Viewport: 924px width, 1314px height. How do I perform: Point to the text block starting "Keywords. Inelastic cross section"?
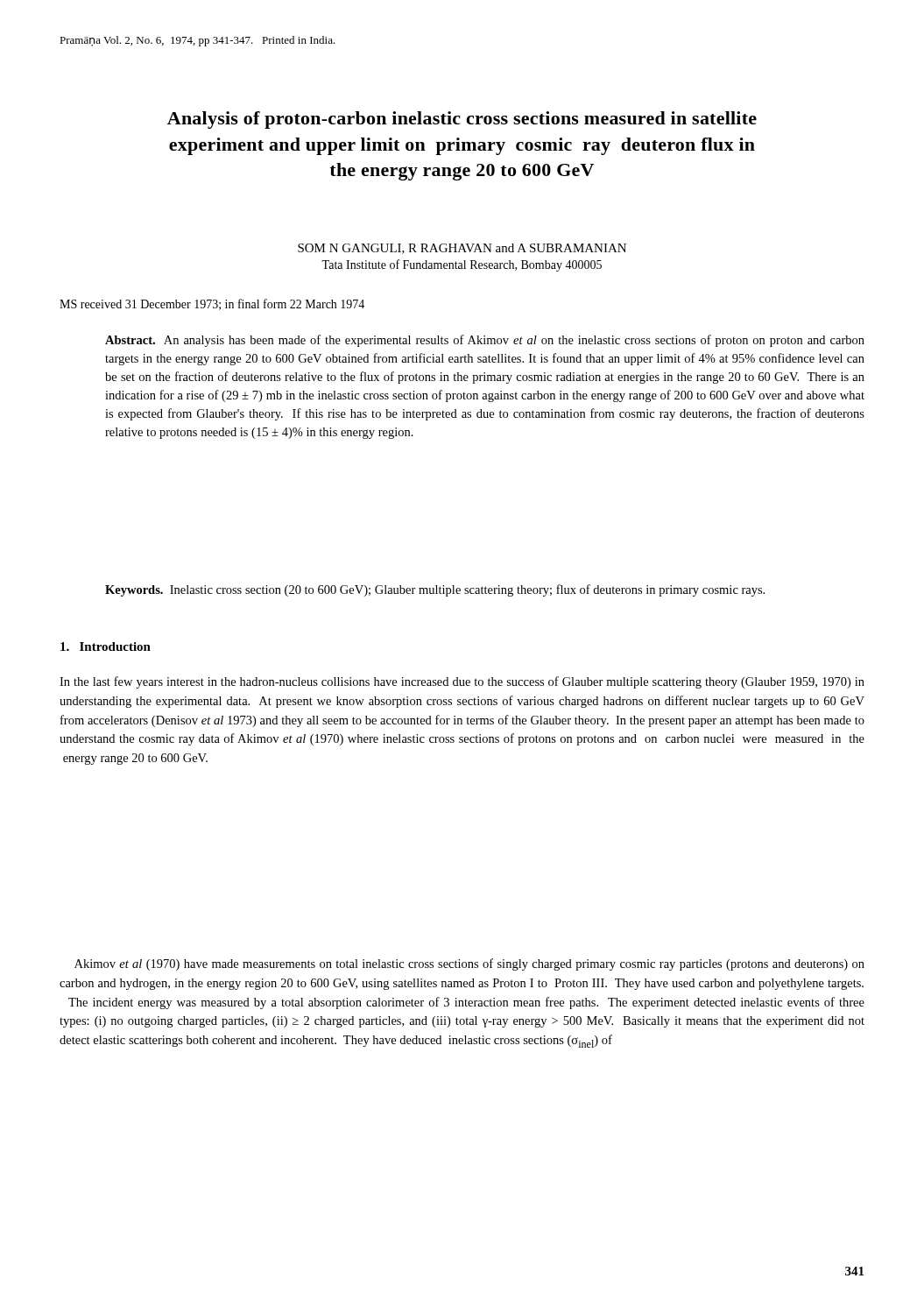coord(435,590)
